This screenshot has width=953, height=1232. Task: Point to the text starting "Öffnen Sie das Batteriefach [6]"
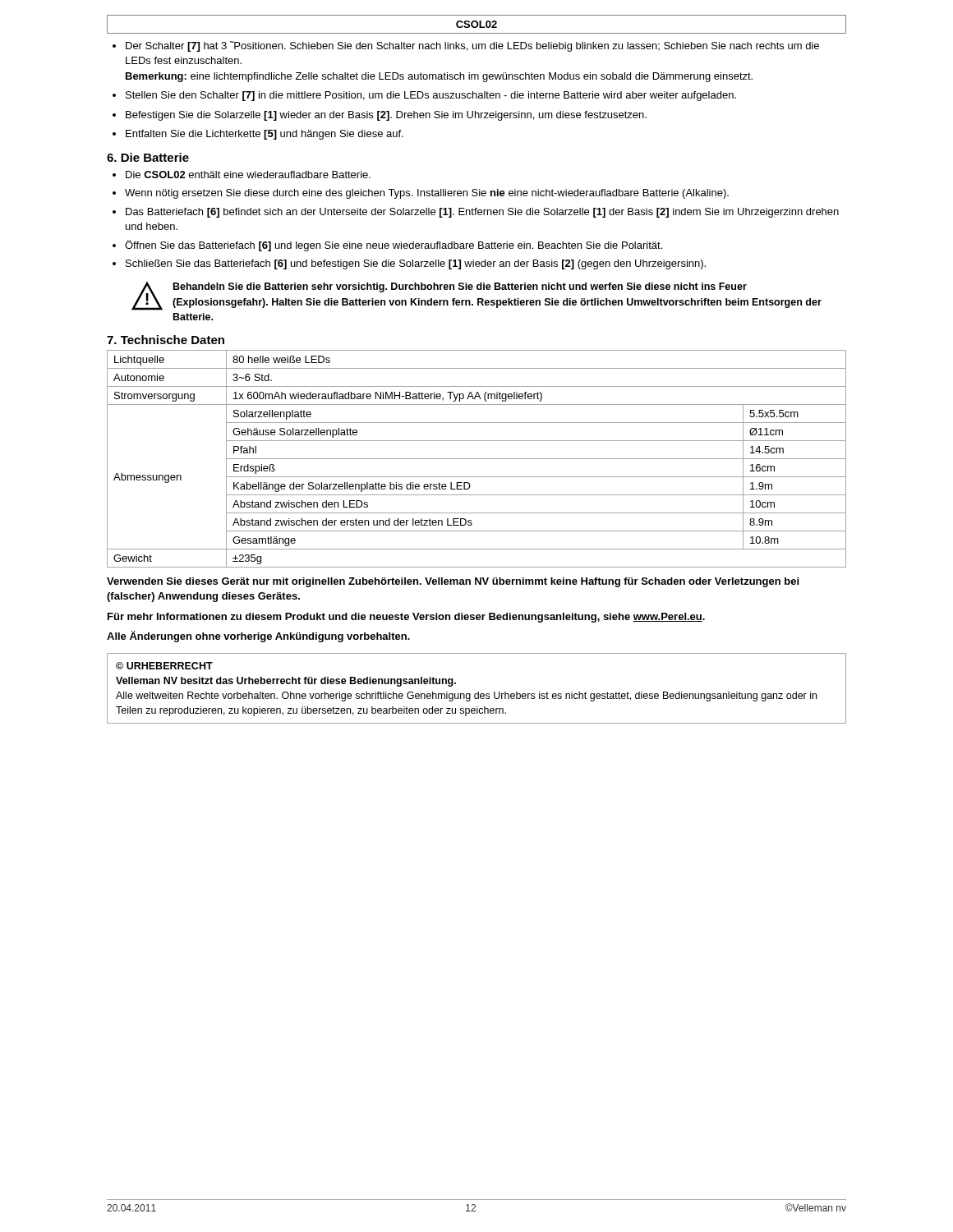point(394,245)
